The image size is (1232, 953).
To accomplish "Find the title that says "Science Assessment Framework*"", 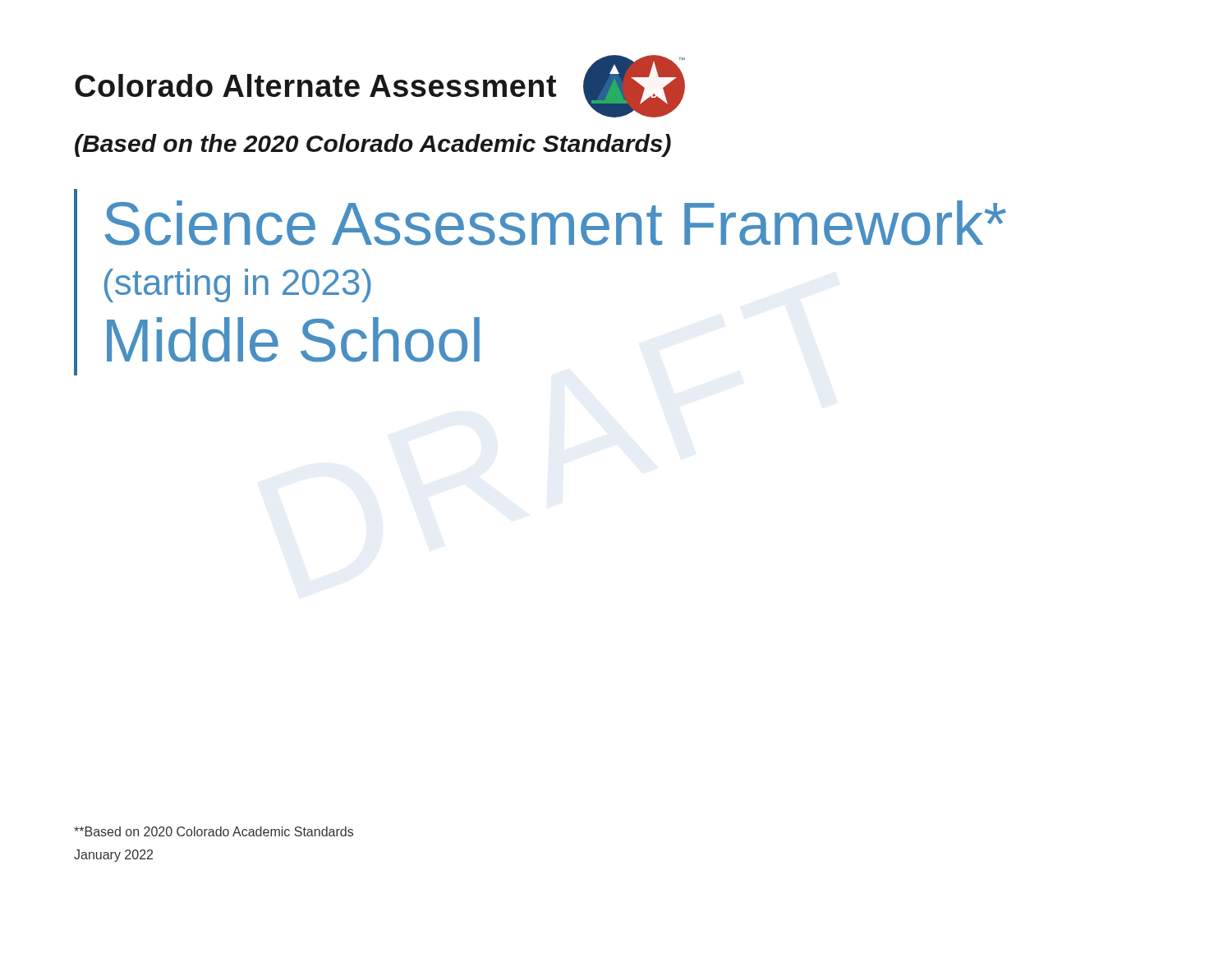I will [x=554, y=224].
